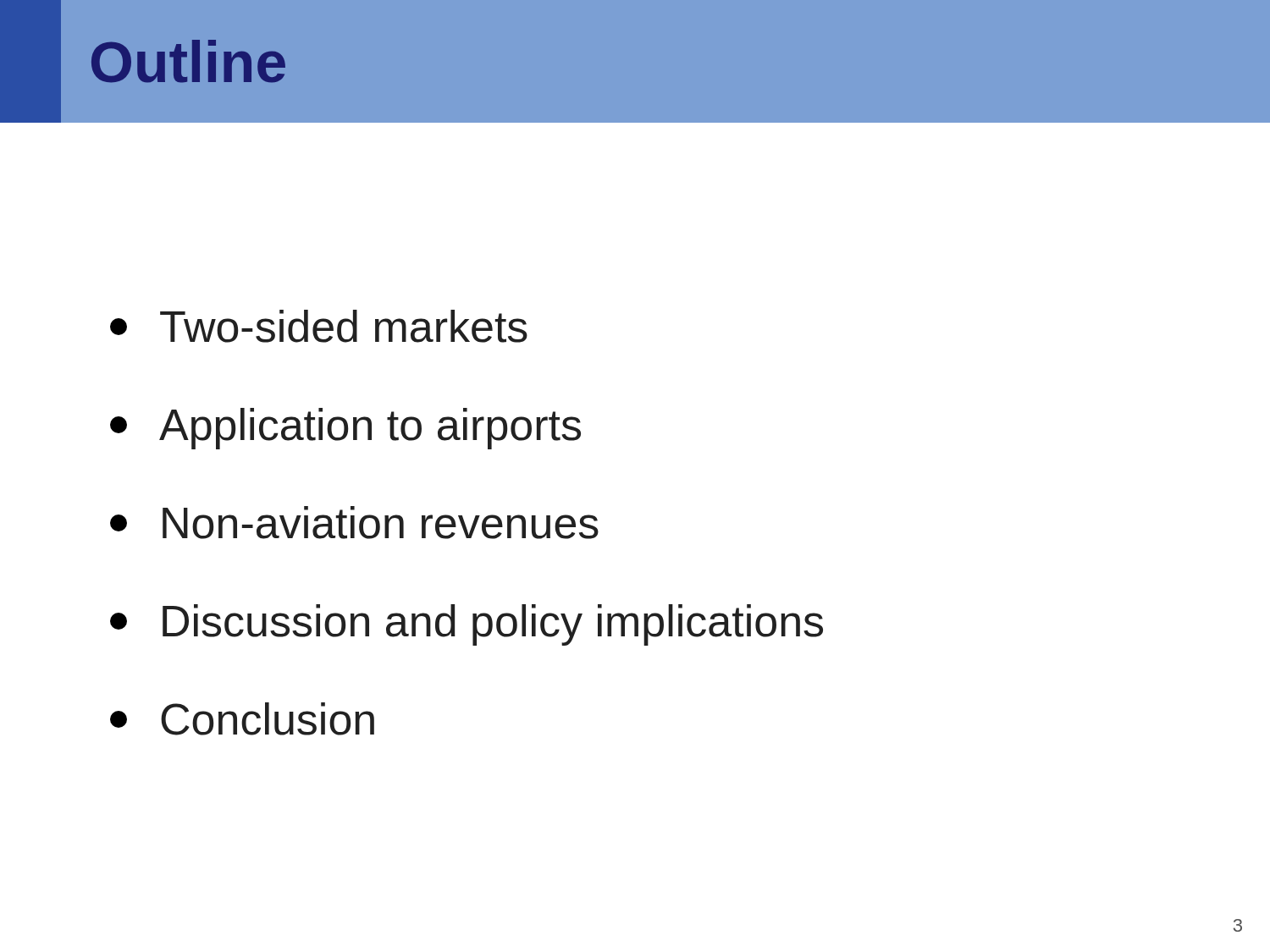Point to "Application to airports"

pyautogui.click(x=346, y=424)
